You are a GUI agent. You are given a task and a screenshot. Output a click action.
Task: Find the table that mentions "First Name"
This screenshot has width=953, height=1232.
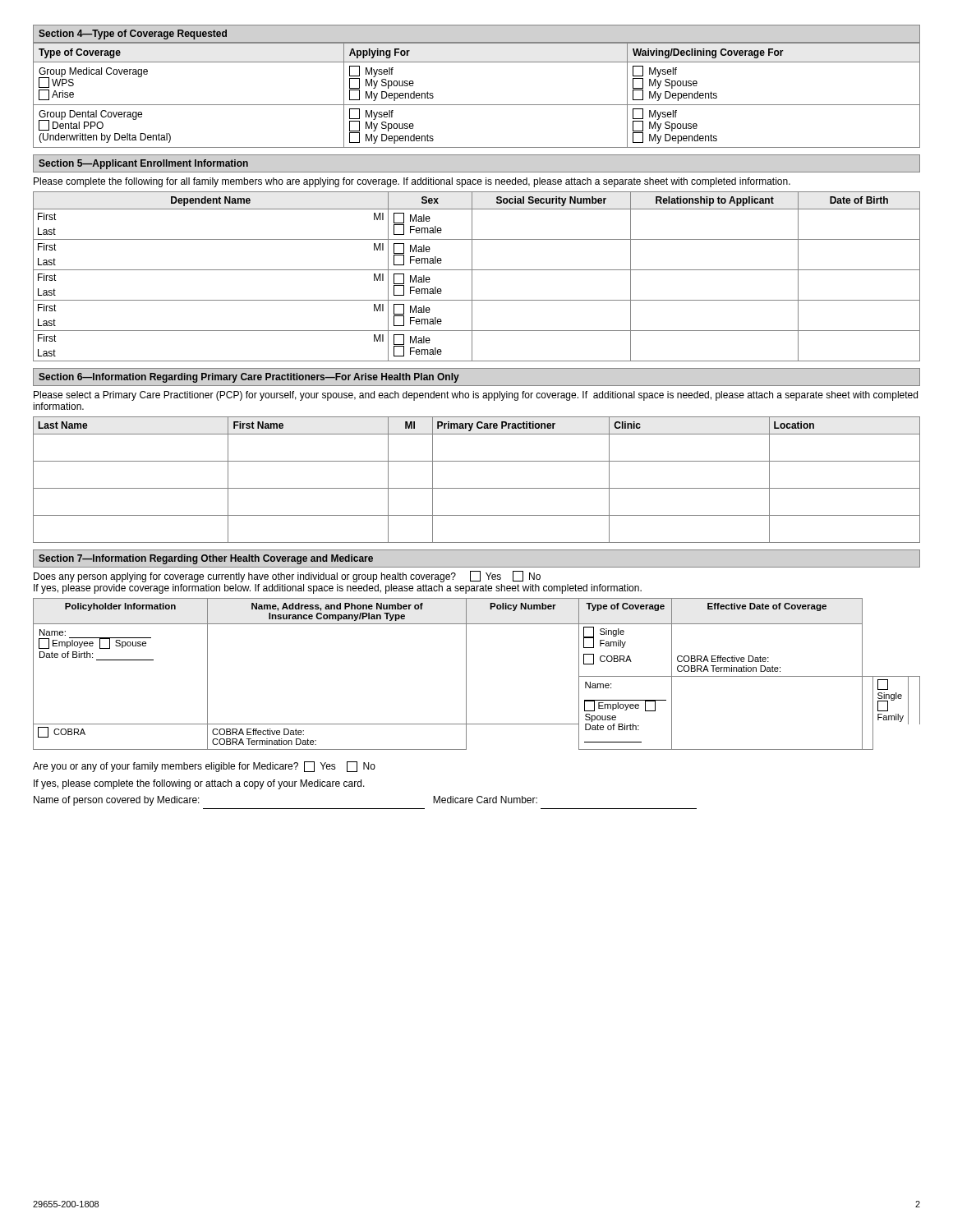click(x=476, y=480)
